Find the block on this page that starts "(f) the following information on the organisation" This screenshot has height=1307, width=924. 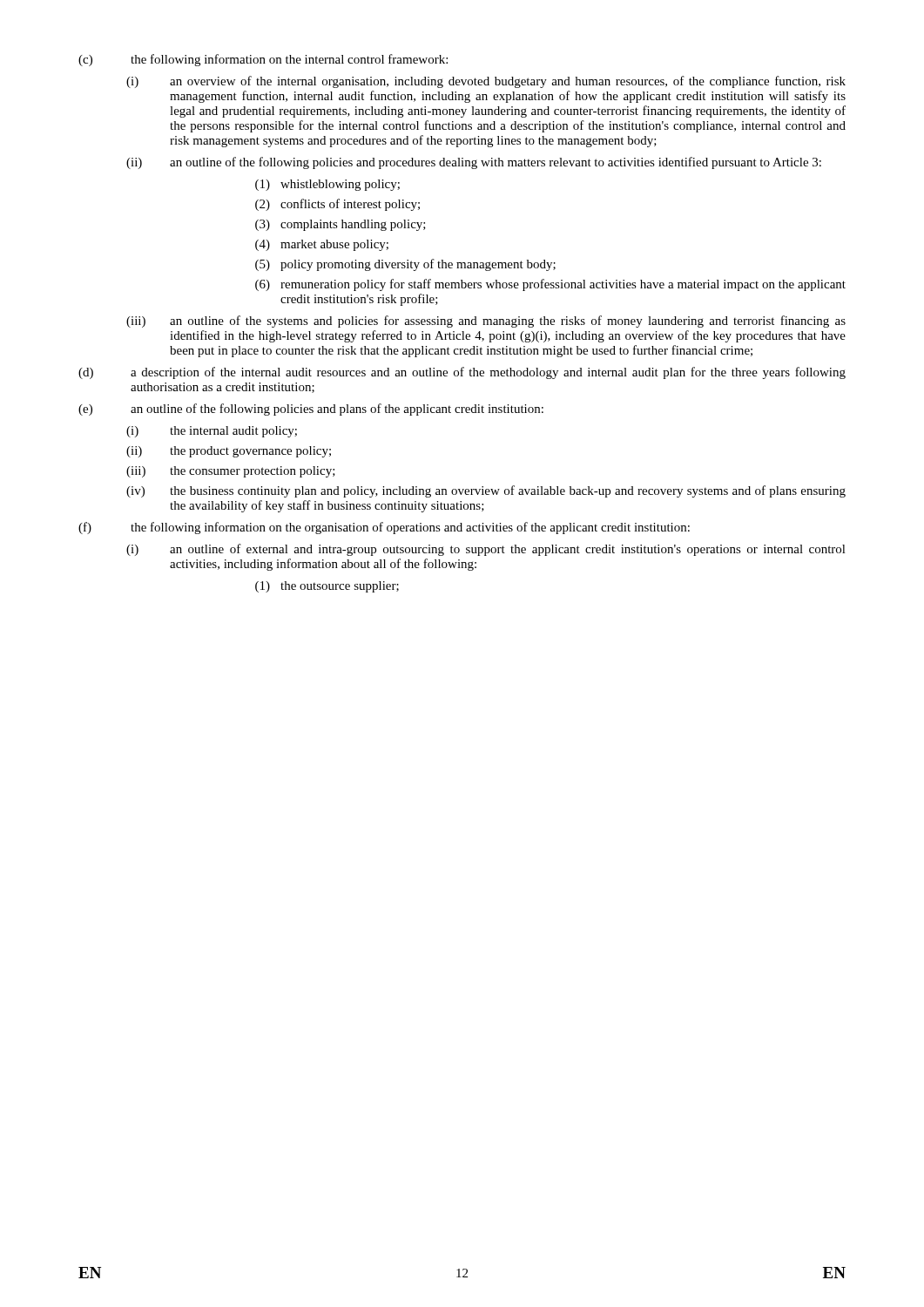(x=462, y=528)
